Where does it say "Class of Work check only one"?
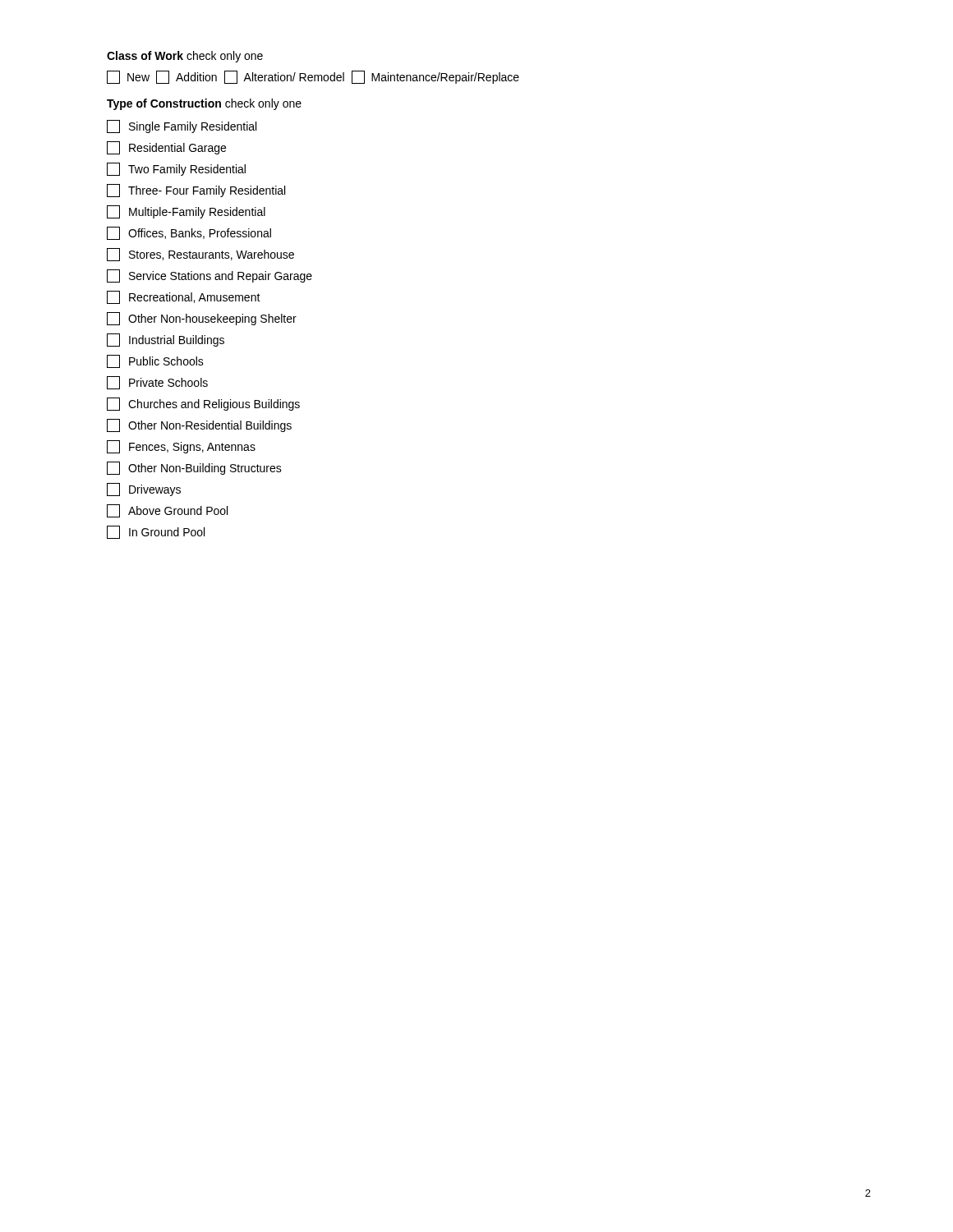This screenshot has height=1232, width=953. point(185,56)
